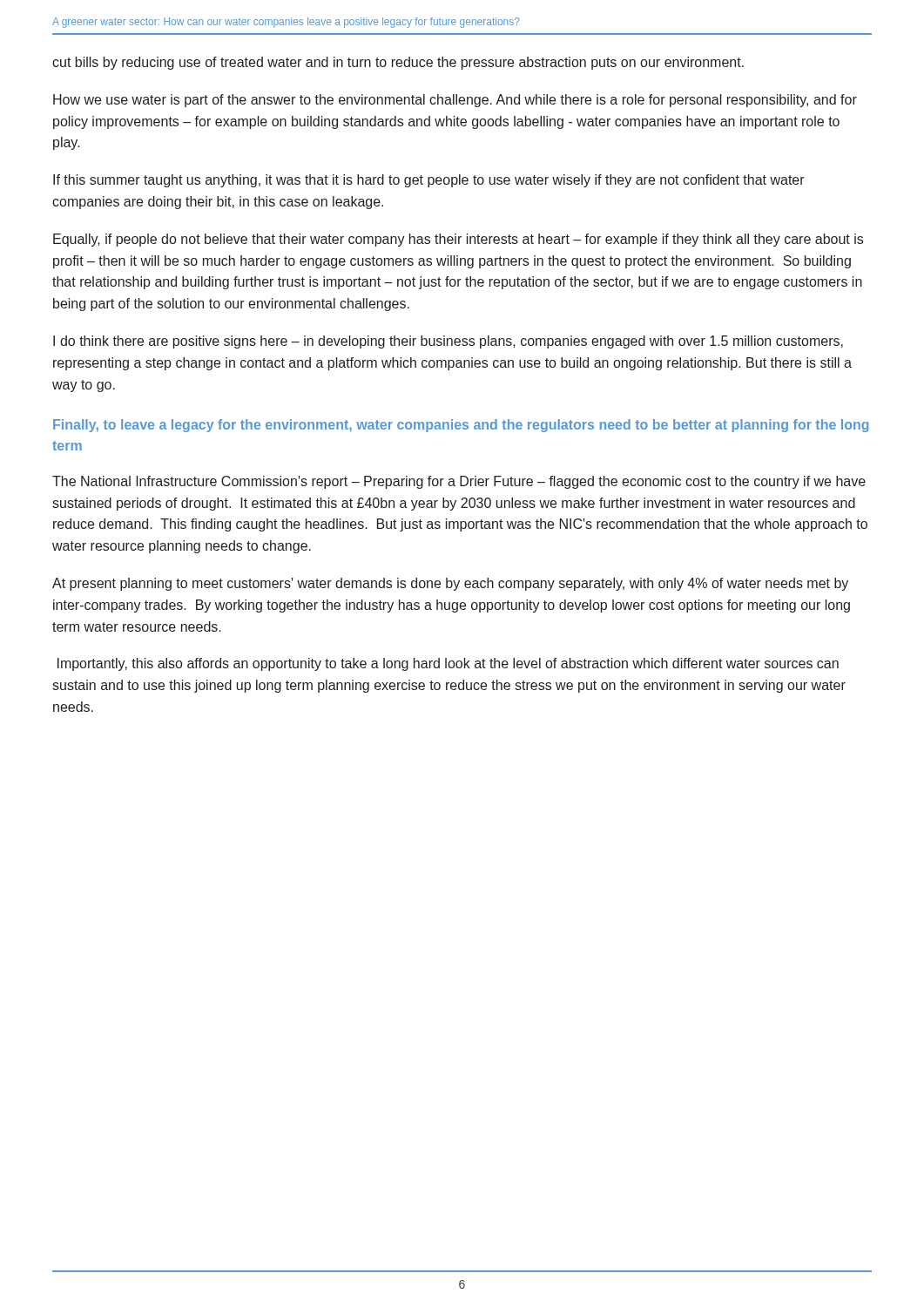This screenshot has height=1307, width=924.
Task: Find the text block containing "Equally, if people"
Action: click(x=458, y=271)
